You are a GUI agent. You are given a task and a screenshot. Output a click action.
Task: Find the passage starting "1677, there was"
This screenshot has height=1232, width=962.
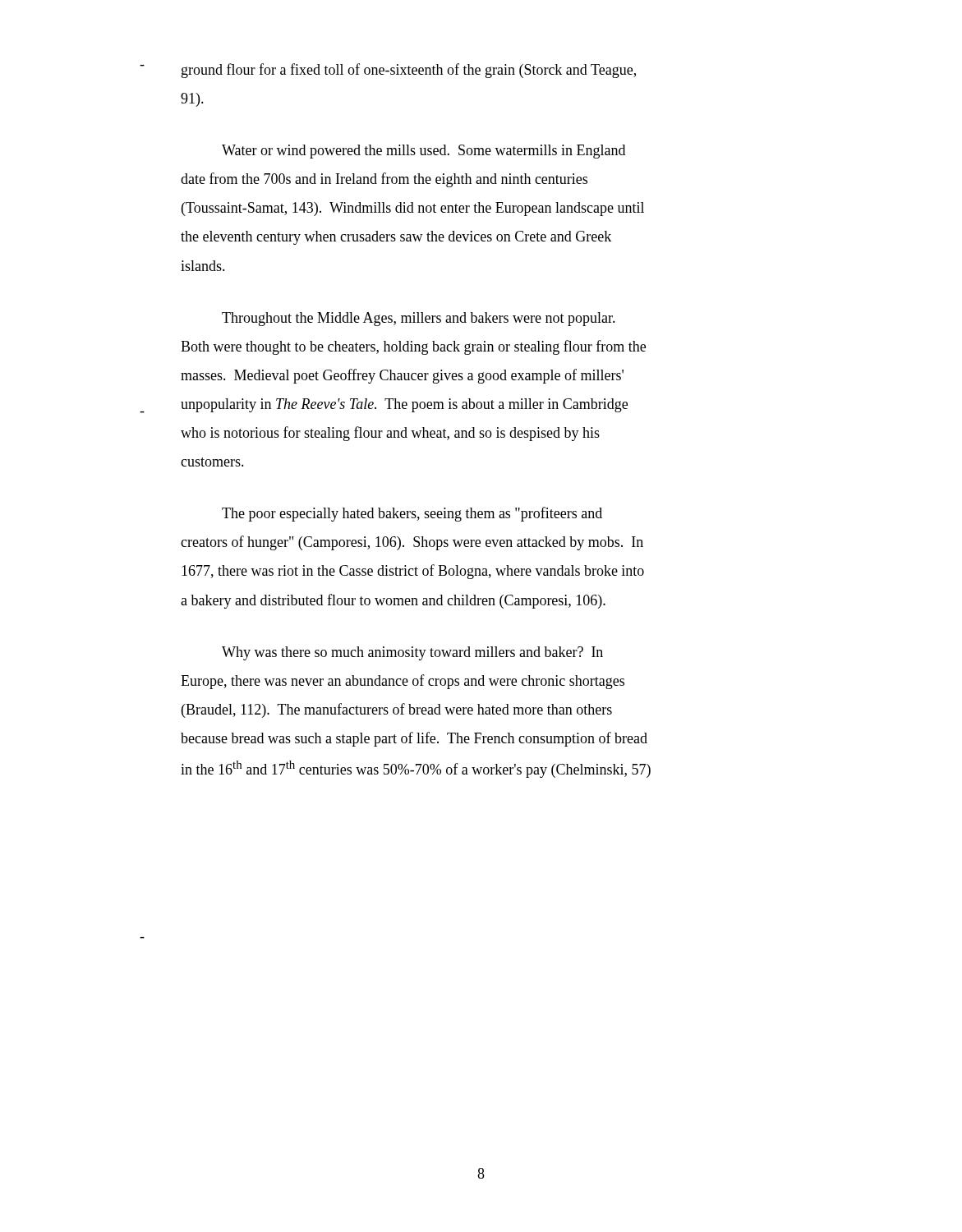pos(413,571)
